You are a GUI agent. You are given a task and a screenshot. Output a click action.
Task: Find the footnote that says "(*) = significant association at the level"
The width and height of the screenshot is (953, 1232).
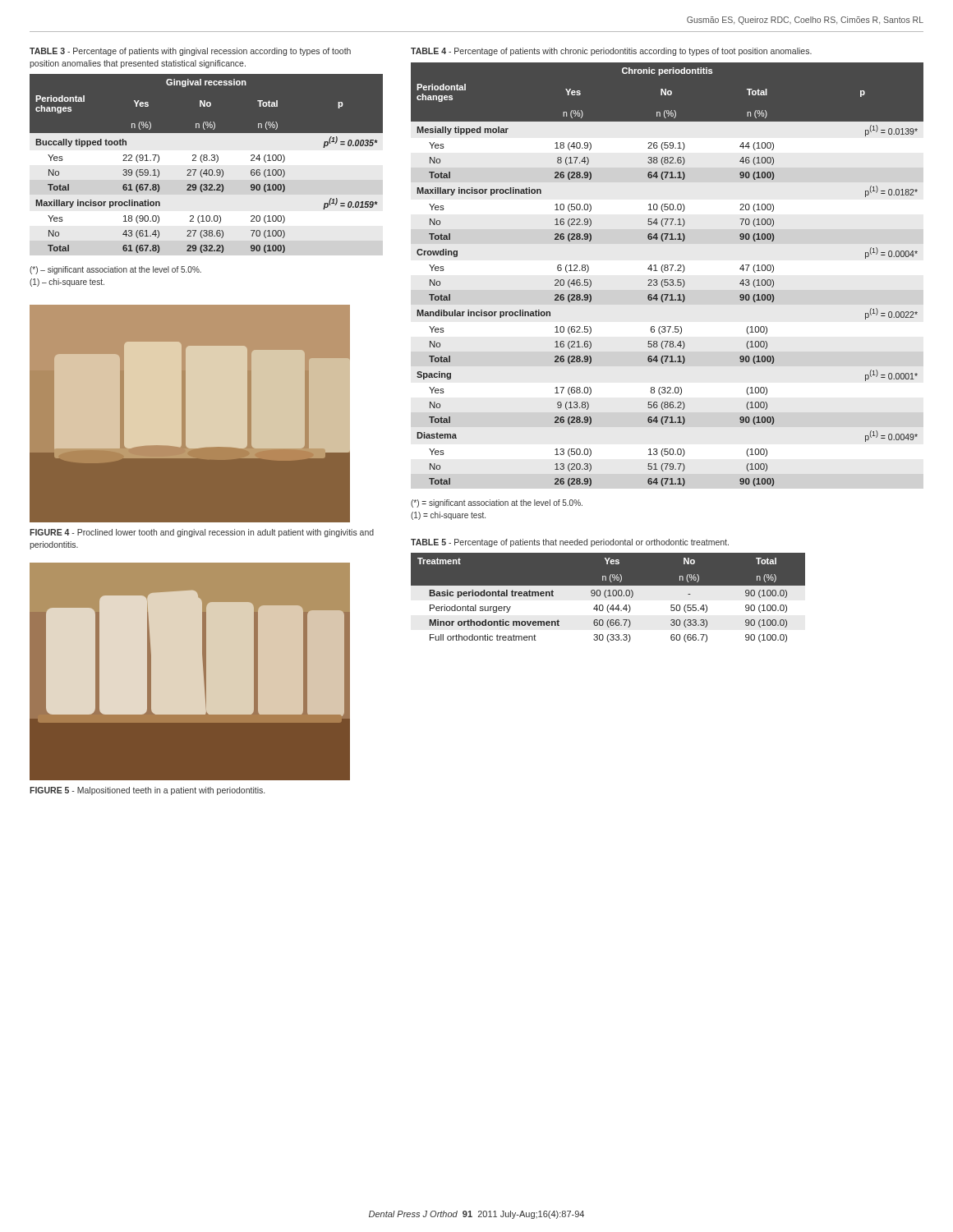[497, 509]
